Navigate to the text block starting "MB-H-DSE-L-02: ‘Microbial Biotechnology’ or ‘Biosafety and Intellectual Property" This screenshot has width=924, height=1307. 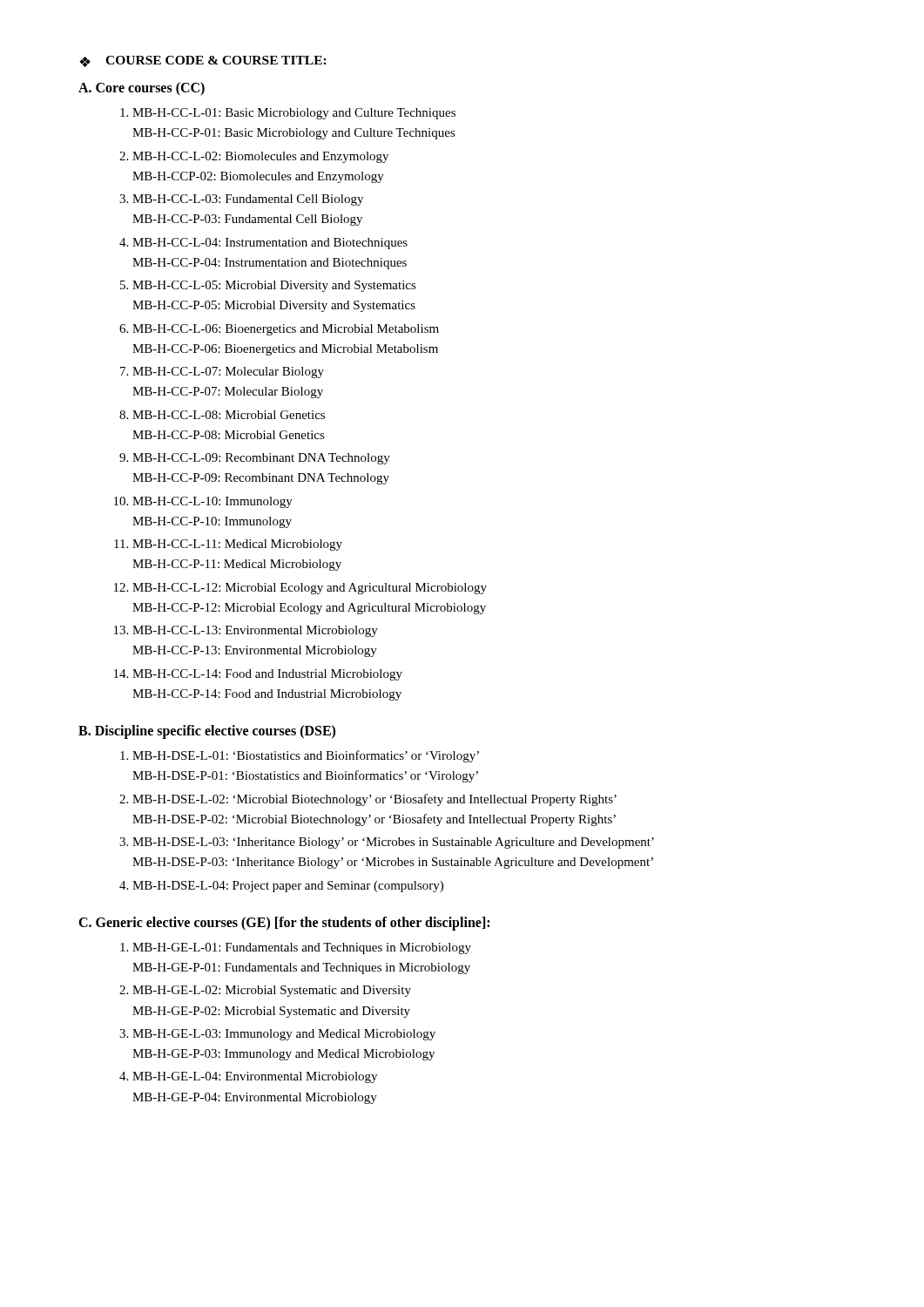coord(489,811)
